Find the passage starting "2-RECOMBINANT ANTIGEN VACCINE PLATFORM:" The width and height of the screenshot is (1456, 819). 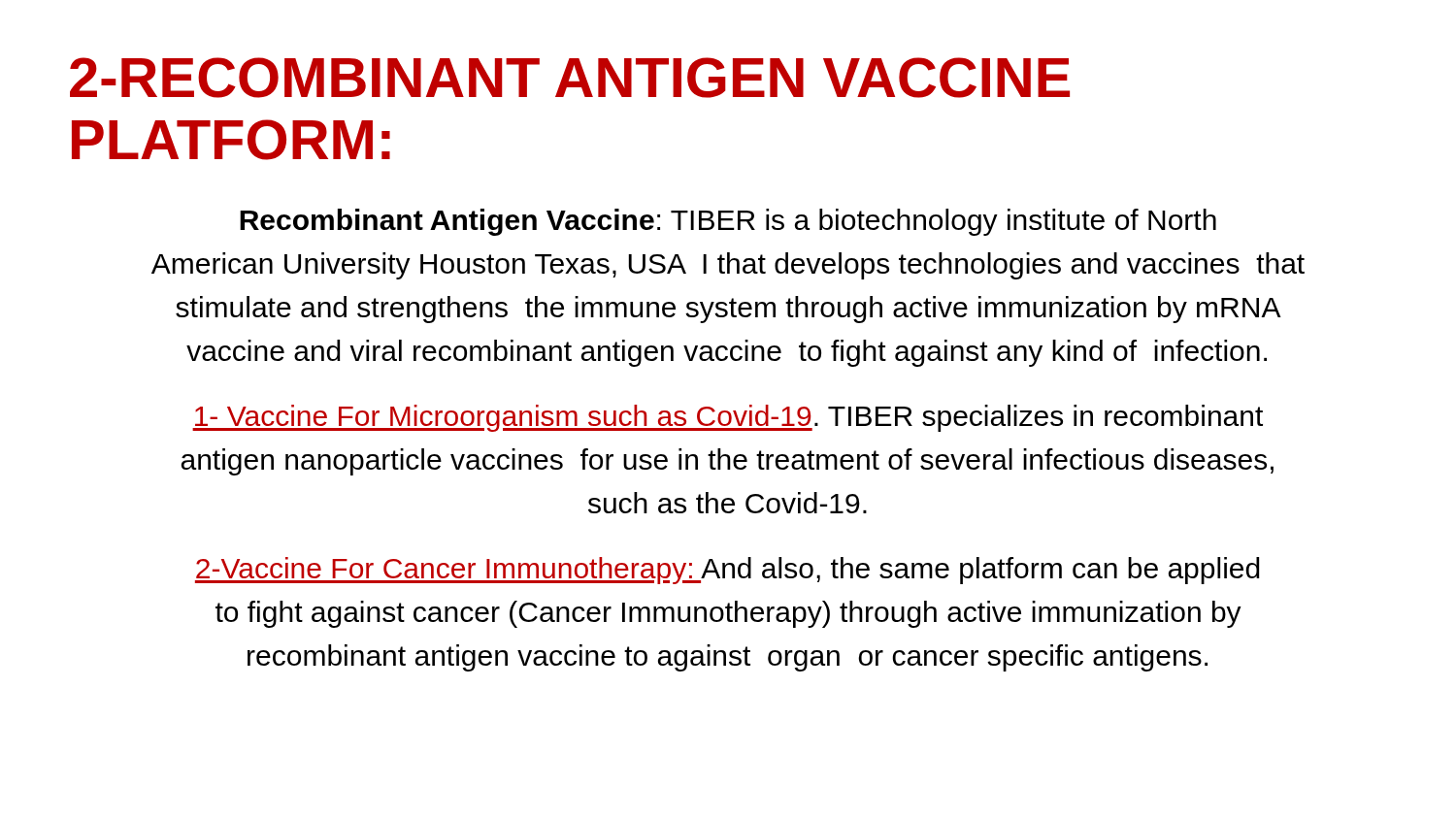[x=728, y=108]
